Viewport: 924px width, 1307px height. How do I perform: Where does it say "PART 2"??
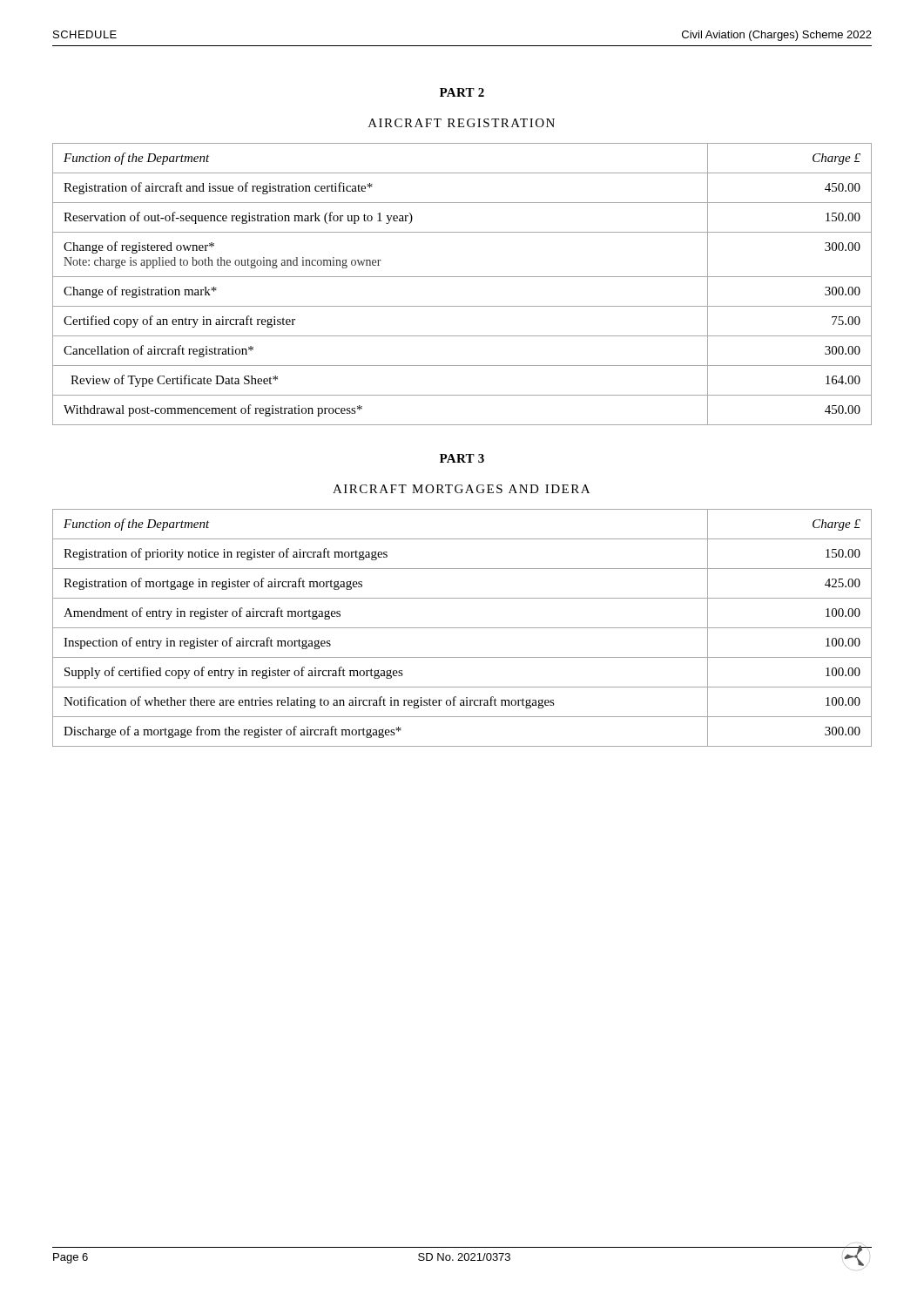462,92
